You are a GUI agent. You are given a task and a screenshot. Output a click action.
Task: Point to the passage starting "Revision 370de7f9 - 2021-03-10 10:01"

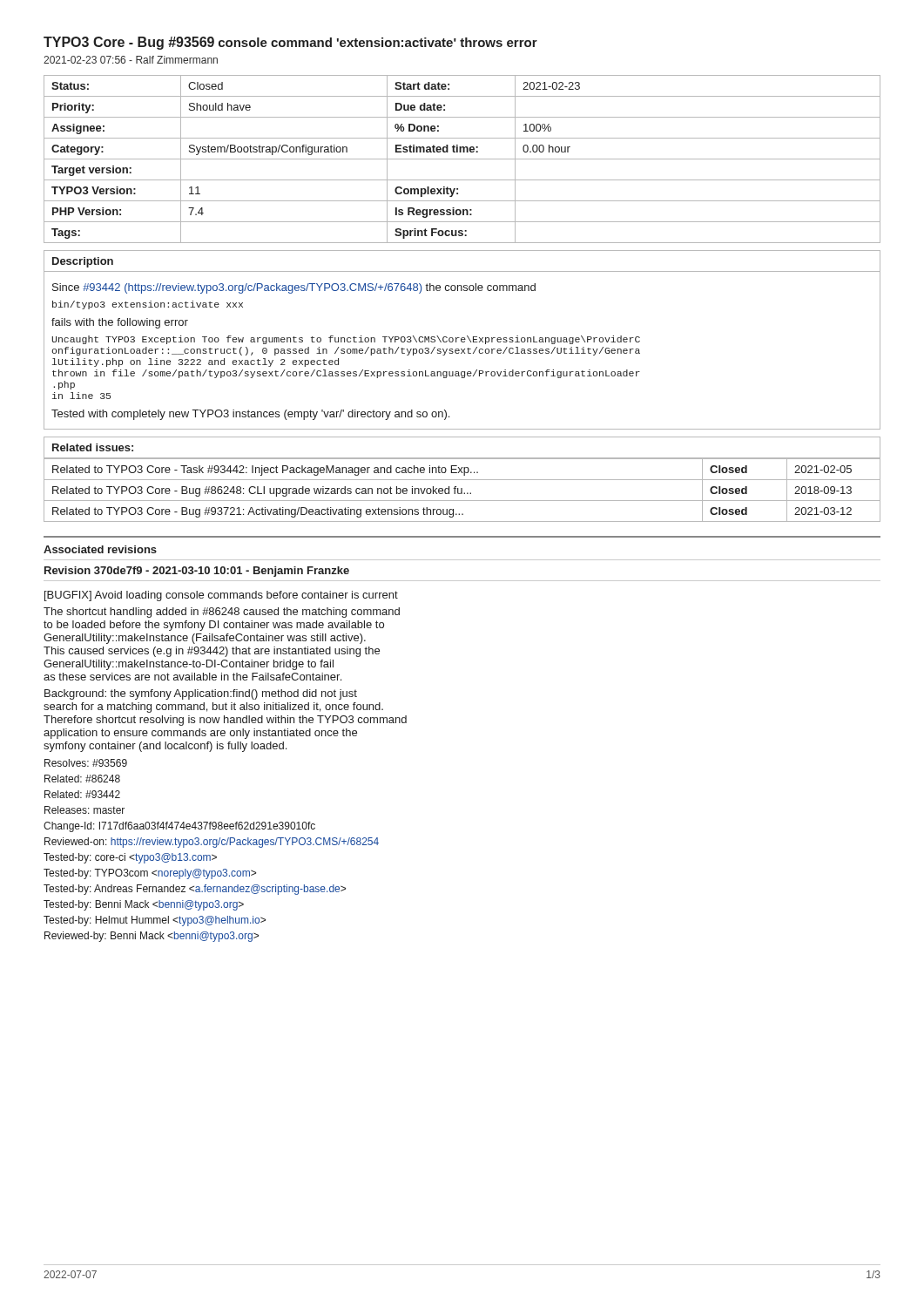[462, 571]
